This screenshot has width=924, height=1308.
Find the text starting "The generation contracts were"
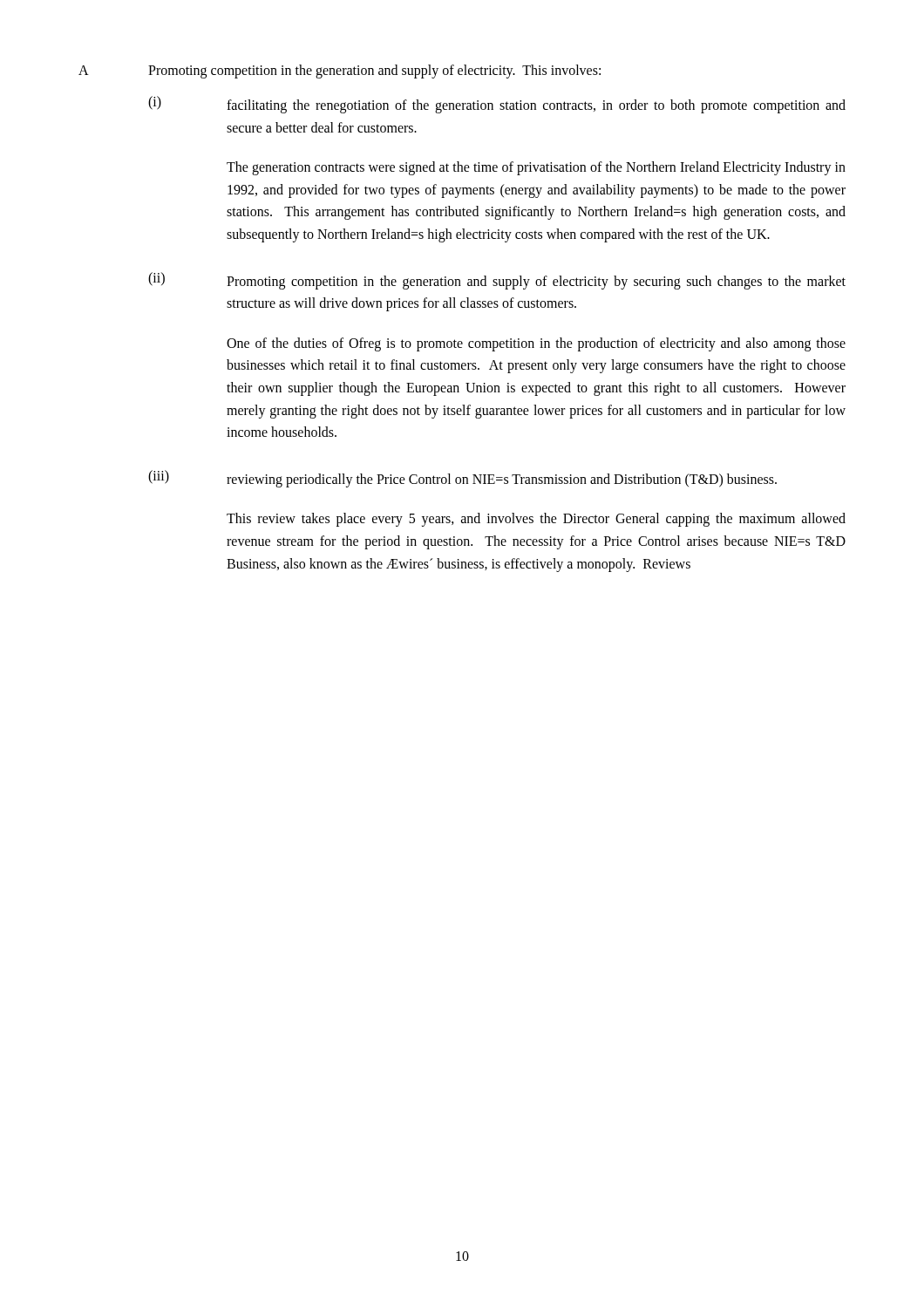pyautogui.click(x=536, y=201)
